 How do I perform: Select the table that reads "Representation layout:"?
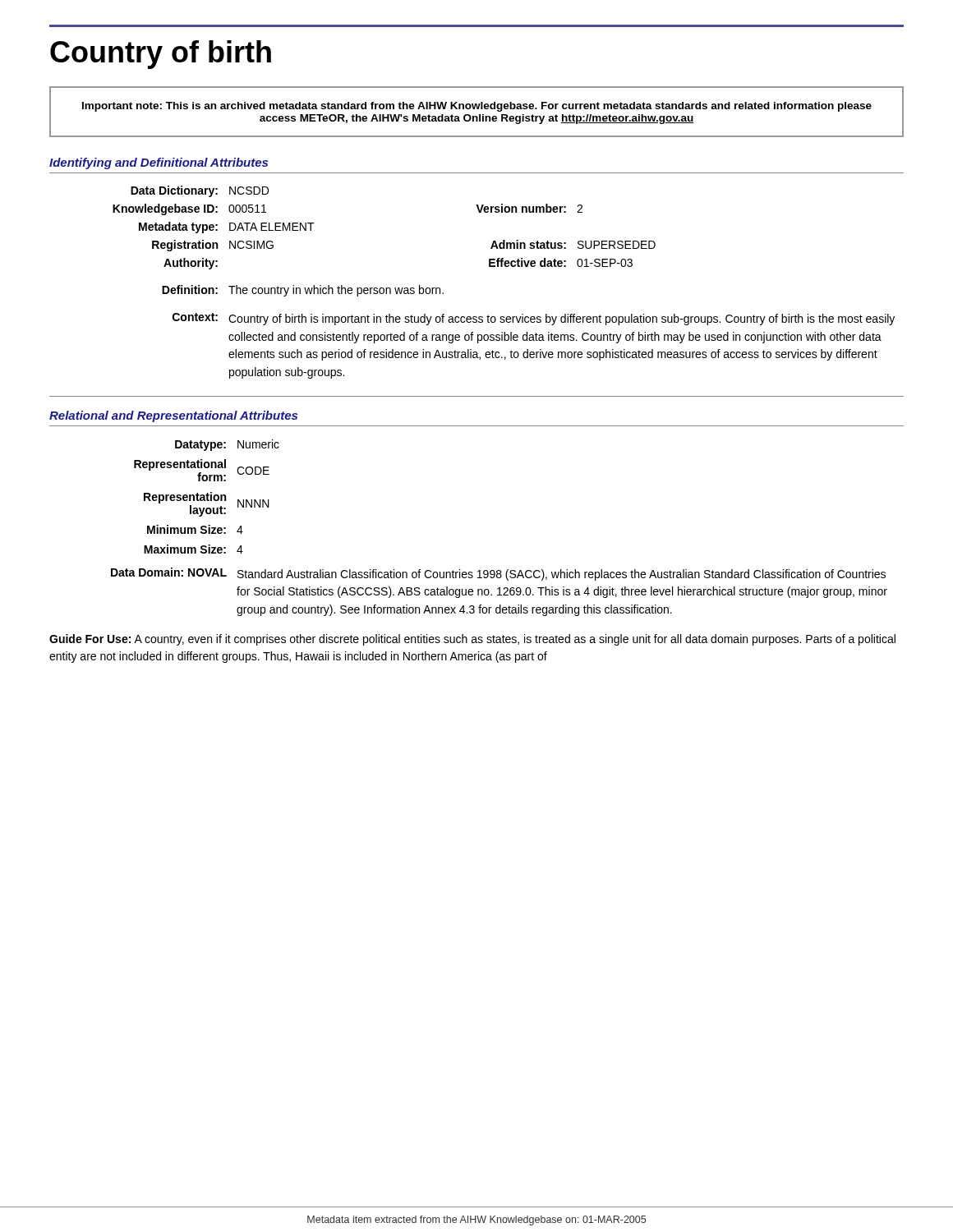pyautogui.click(x=476, y=528)
